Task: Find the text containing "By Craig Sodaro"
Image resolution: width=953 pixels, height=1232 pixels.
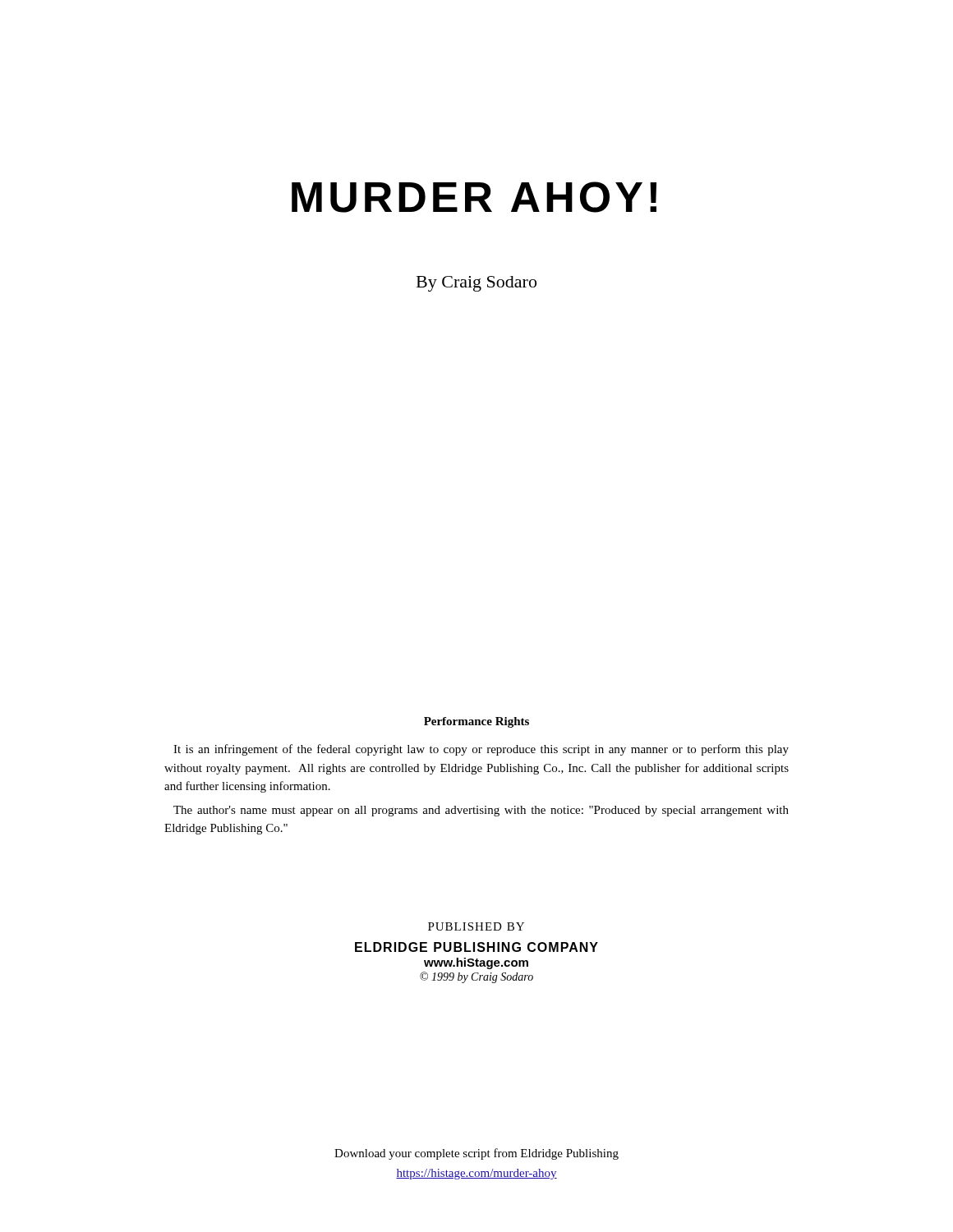Action: 476,281
